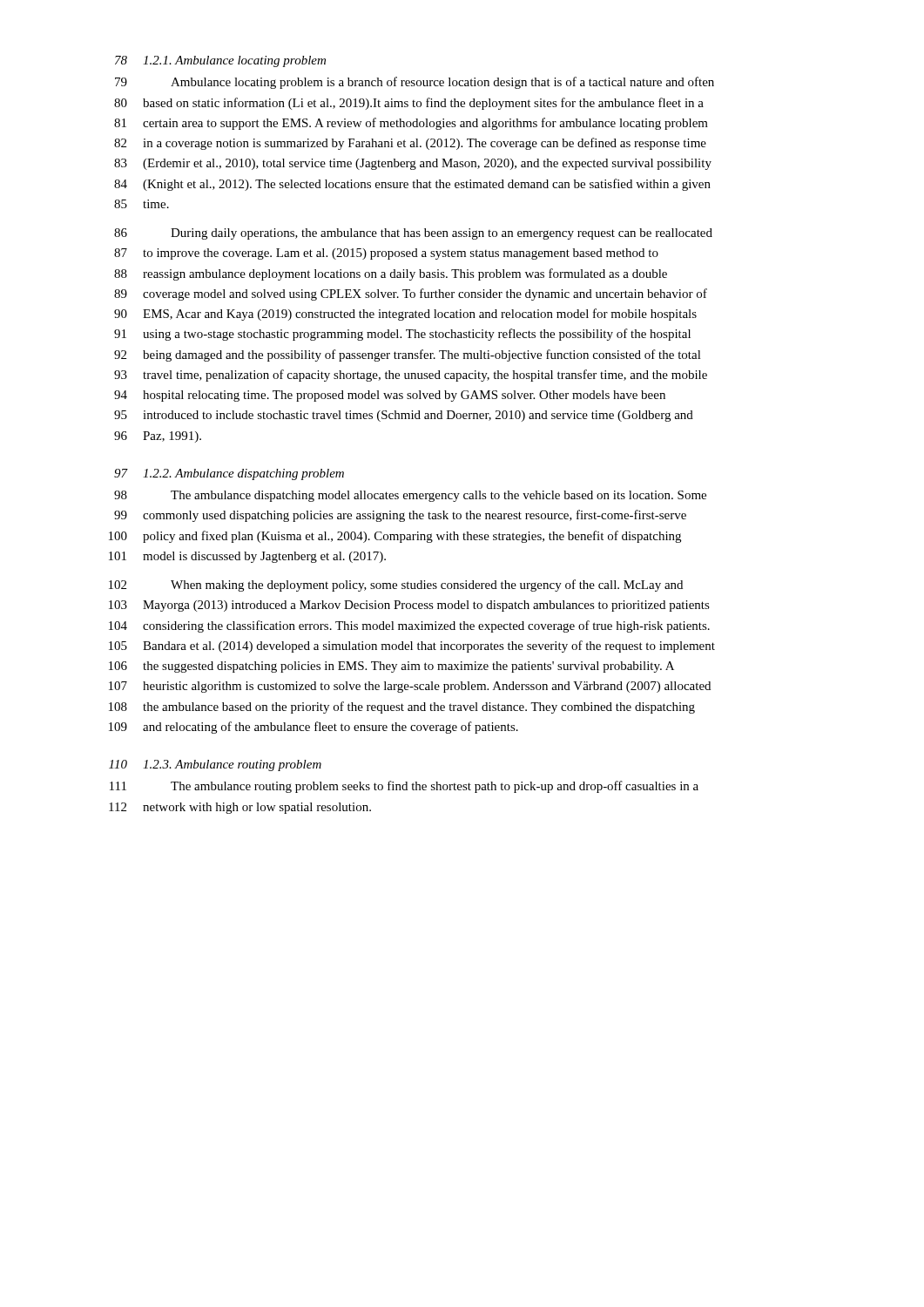The image size is (924, 1307).
Task: Locate the block of text that opens with "102 When making the deployment"
Action: [x=474, y=656]
